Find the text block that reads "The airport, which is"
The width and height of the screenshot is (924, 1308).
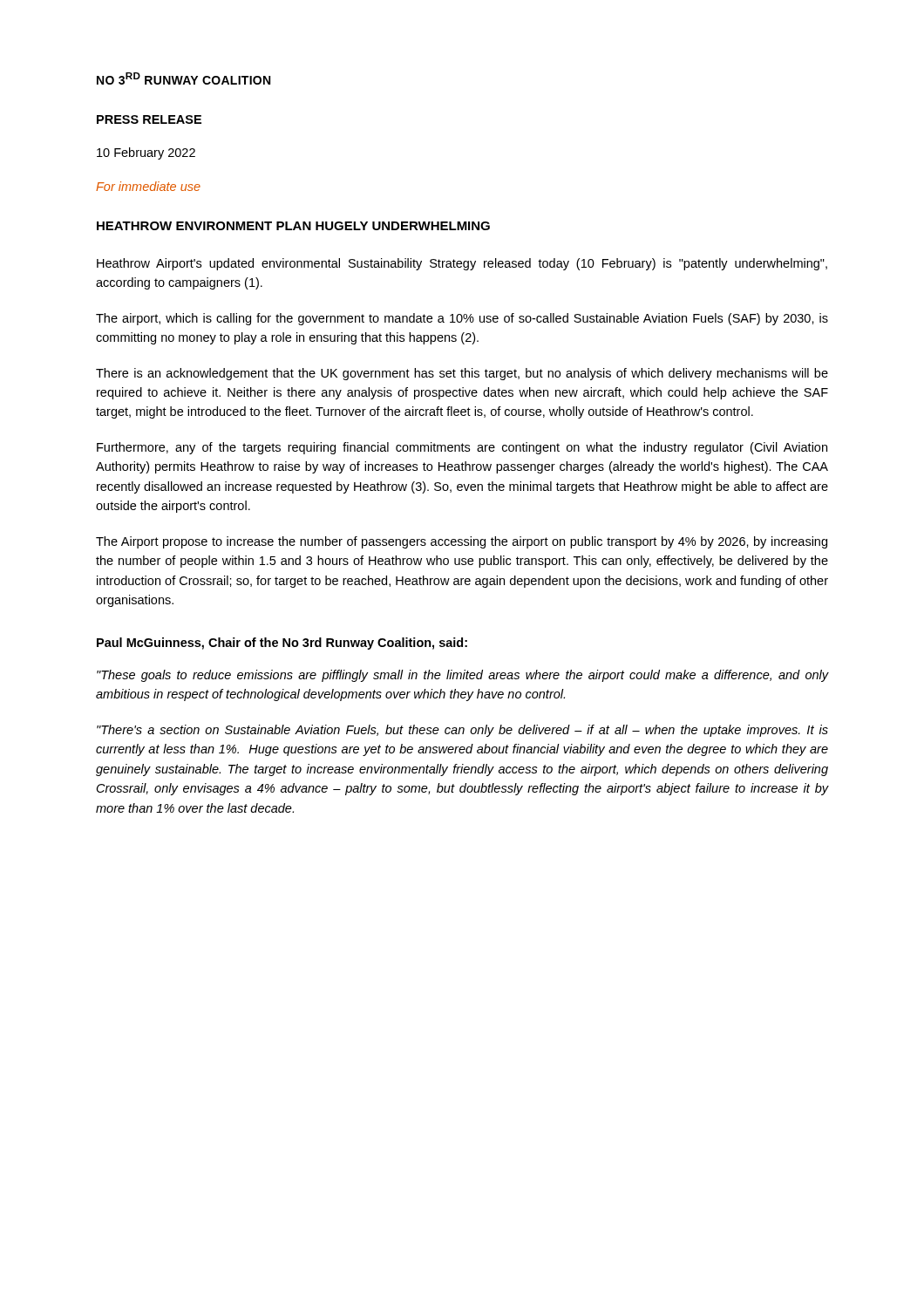click(x=462, y=328)
